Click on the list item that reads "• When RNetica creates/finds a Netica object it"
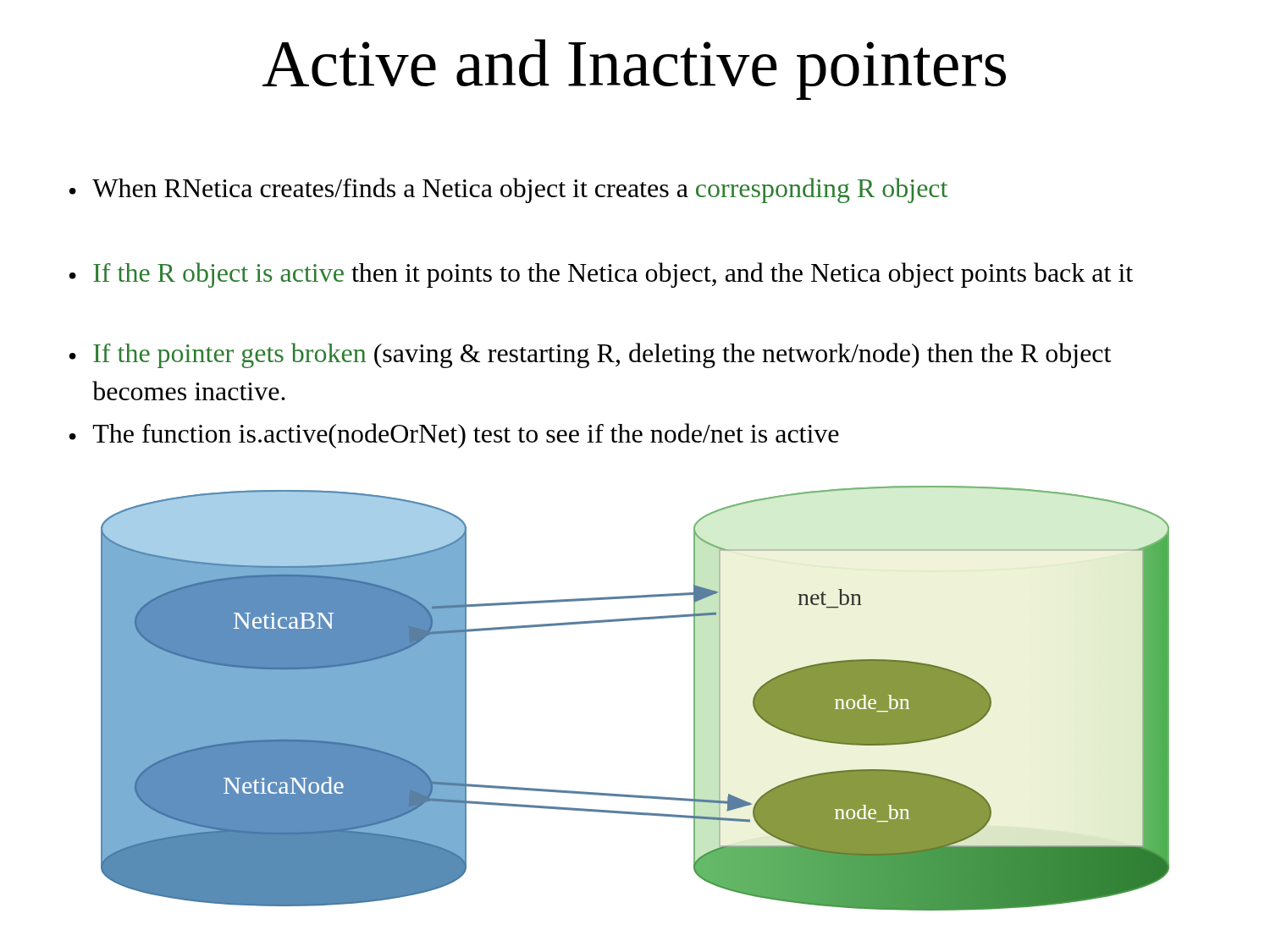The image size is (1270, 952). pos(635,190)
